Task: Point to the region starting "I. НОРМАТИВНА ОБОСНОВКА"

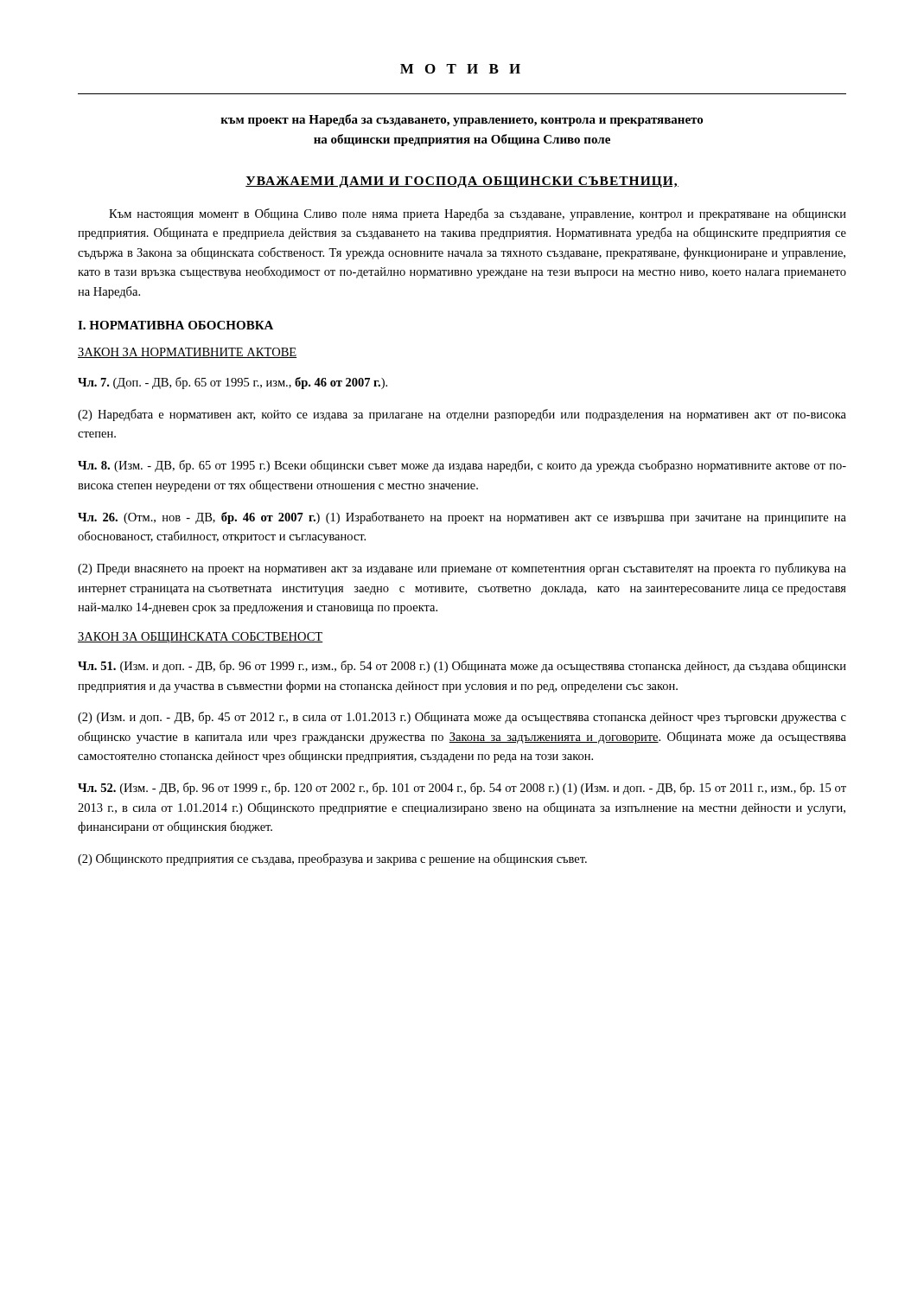Action: (175, 325)
